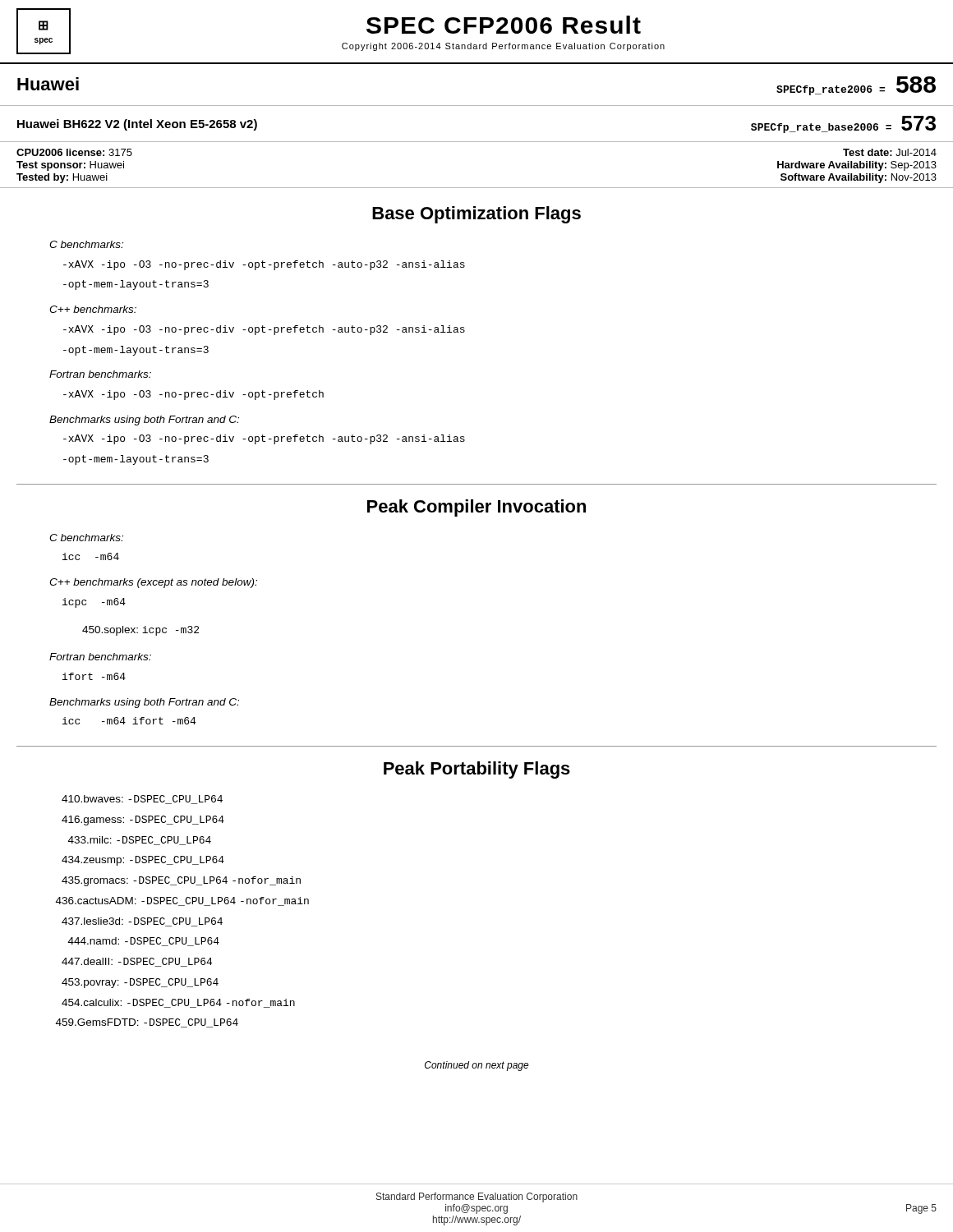953x1232 pixels.
Task: Point to "410.bwaves: -DSPEC_CPU_LP64"
Action: [x=136, y=800]
